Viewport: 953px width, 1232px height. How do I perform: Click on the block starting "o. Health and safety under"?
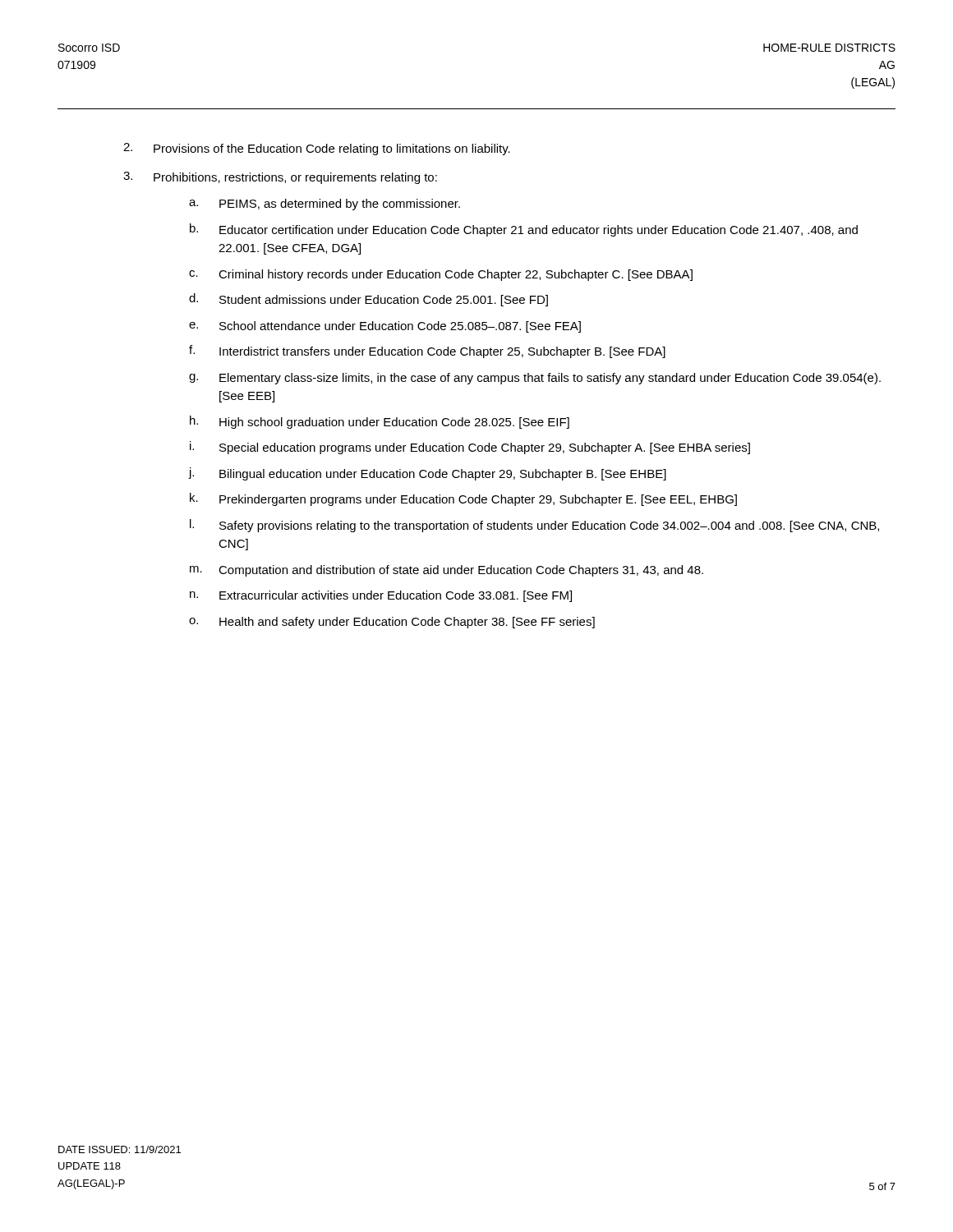542,622
